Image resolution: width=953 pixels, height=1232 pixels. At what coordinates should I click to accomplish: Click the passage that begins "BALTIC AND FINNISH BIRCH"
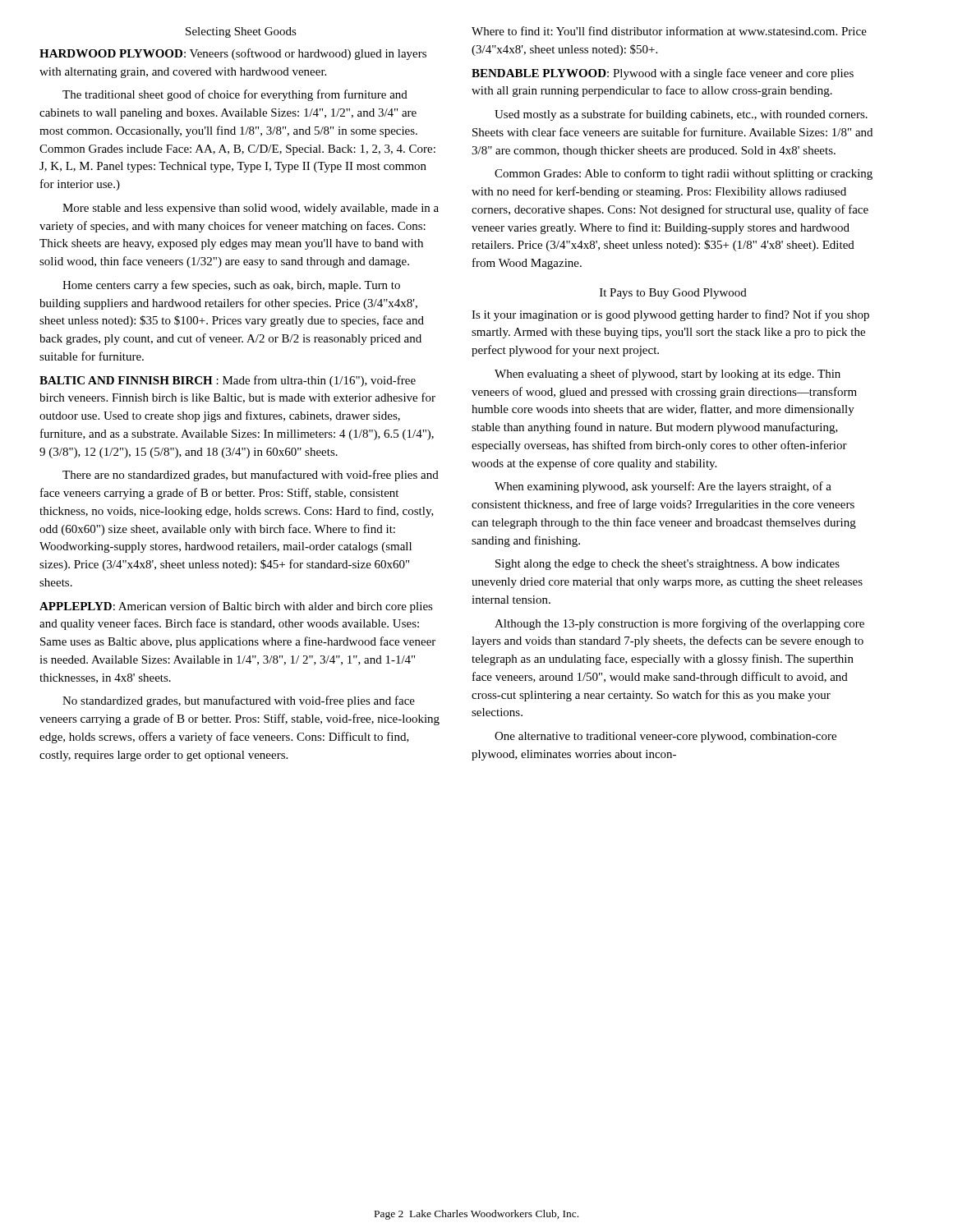241,482
